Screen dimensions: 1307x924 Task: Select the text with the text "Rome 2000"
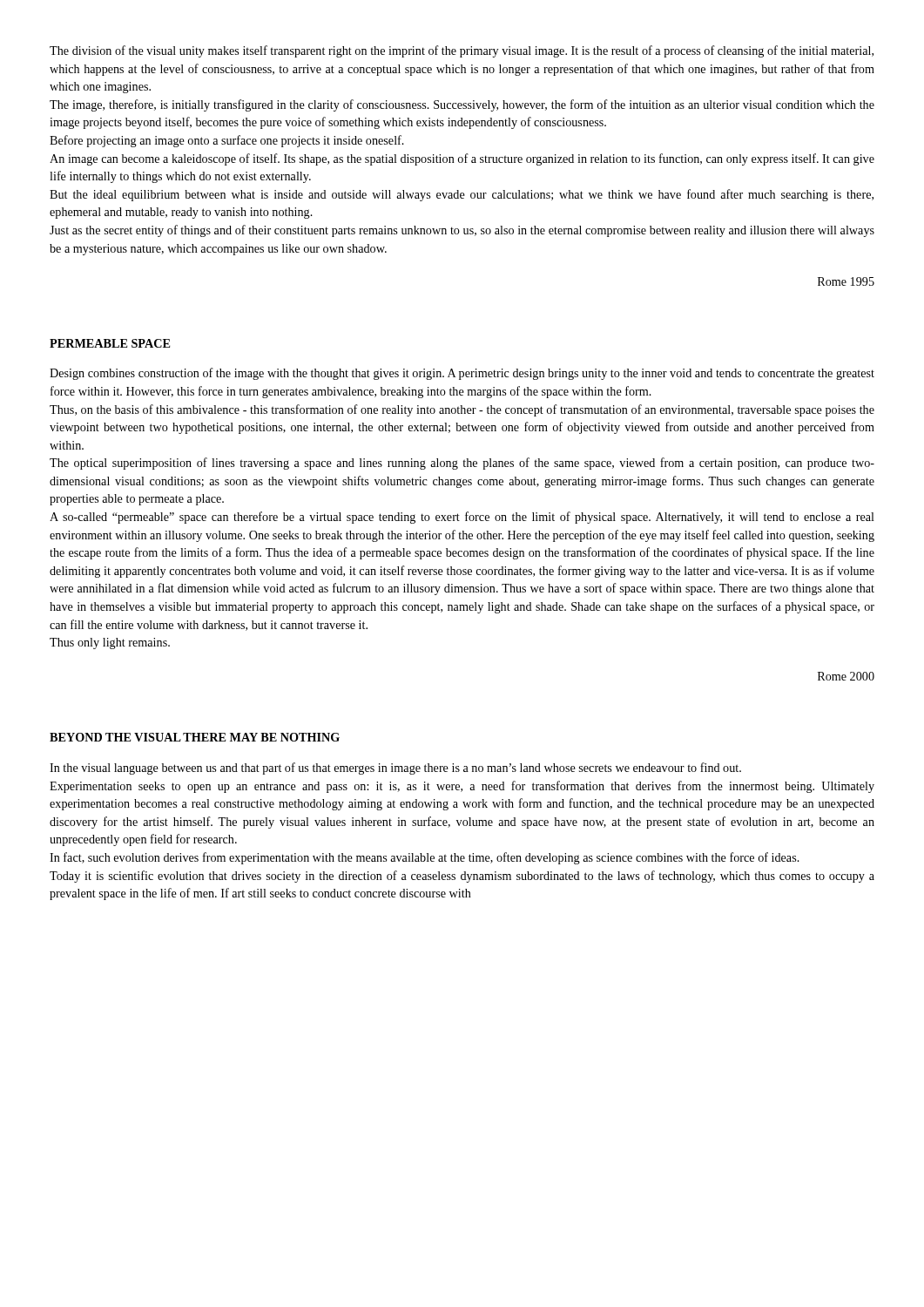(x=846, y=676)
